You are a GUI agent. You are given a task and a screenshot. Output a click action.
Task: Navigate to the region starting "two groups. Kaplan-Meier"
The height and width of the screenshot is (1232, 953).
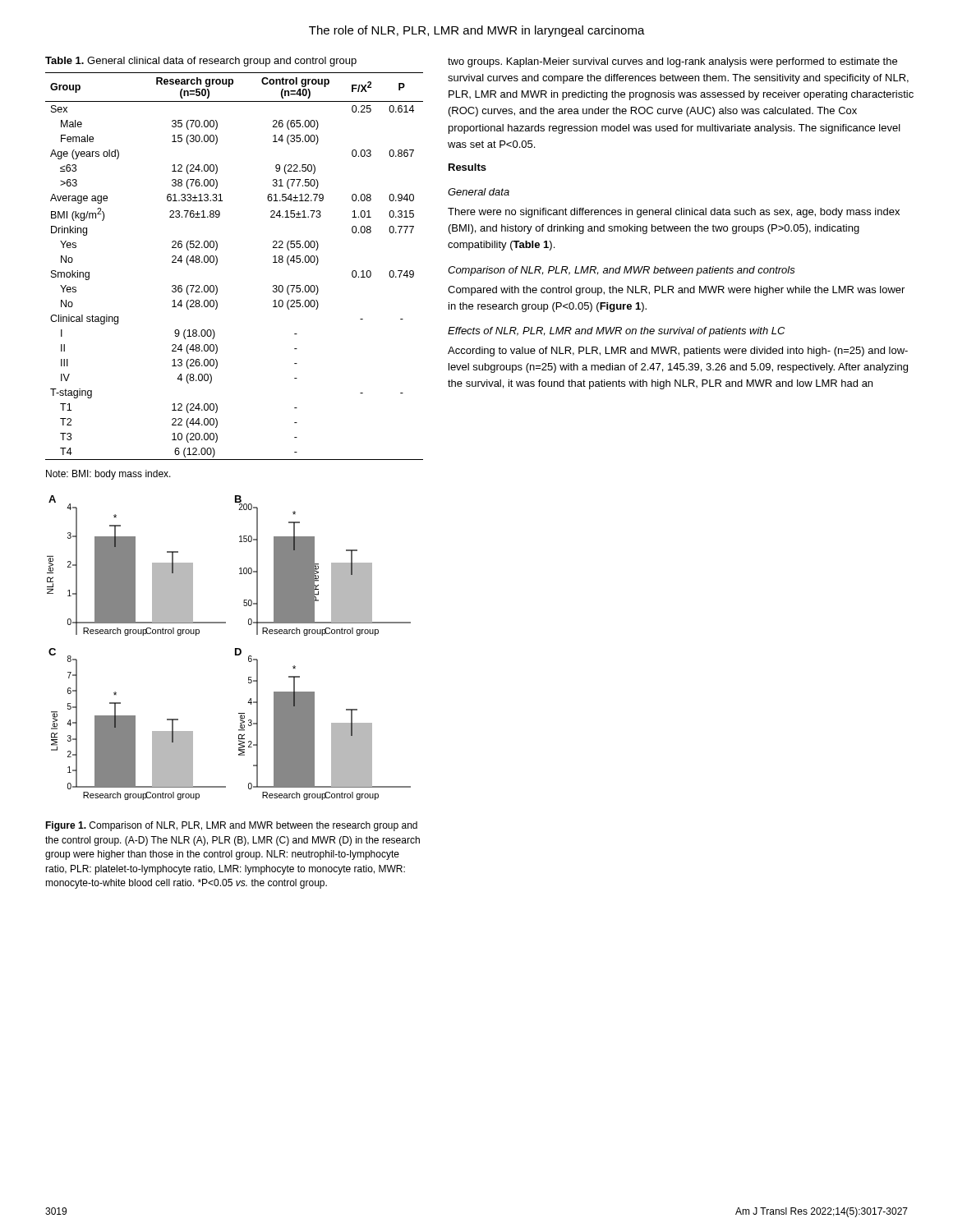681,103
